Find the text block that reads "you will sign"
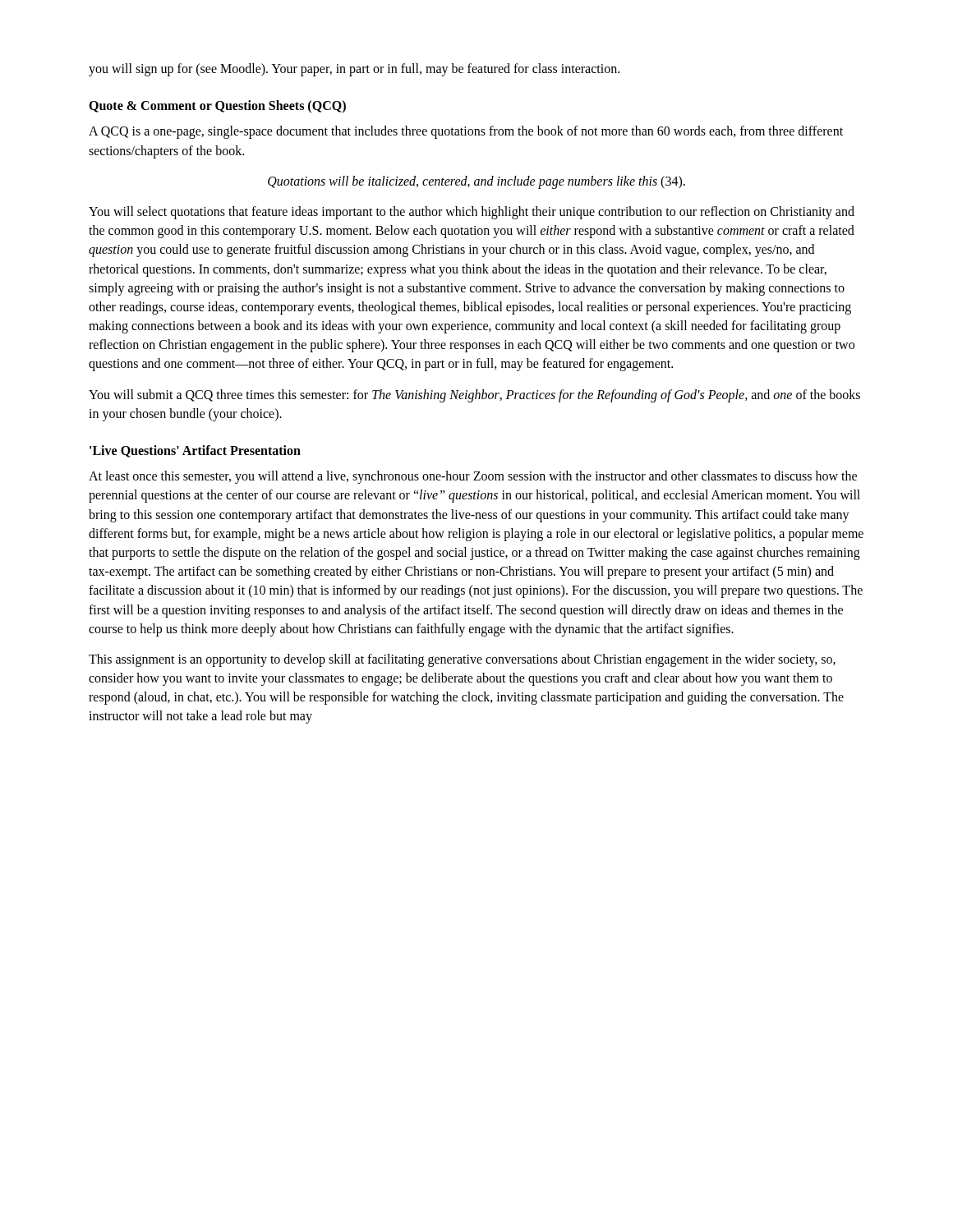This screenshot has height=1232, width=953. (x=355, y=69)
